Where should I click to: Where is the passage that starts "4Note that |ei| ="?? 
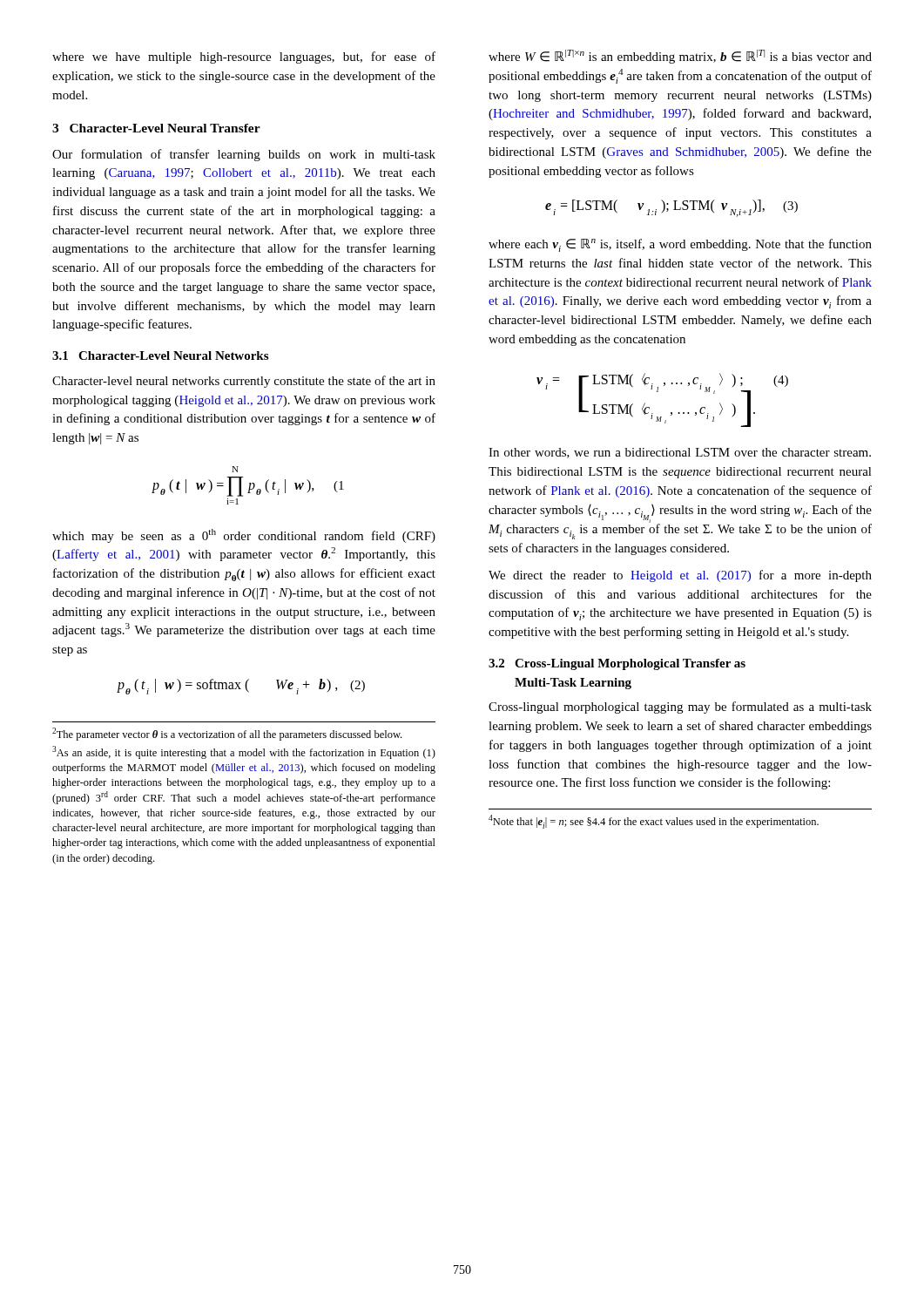point(680,819)
